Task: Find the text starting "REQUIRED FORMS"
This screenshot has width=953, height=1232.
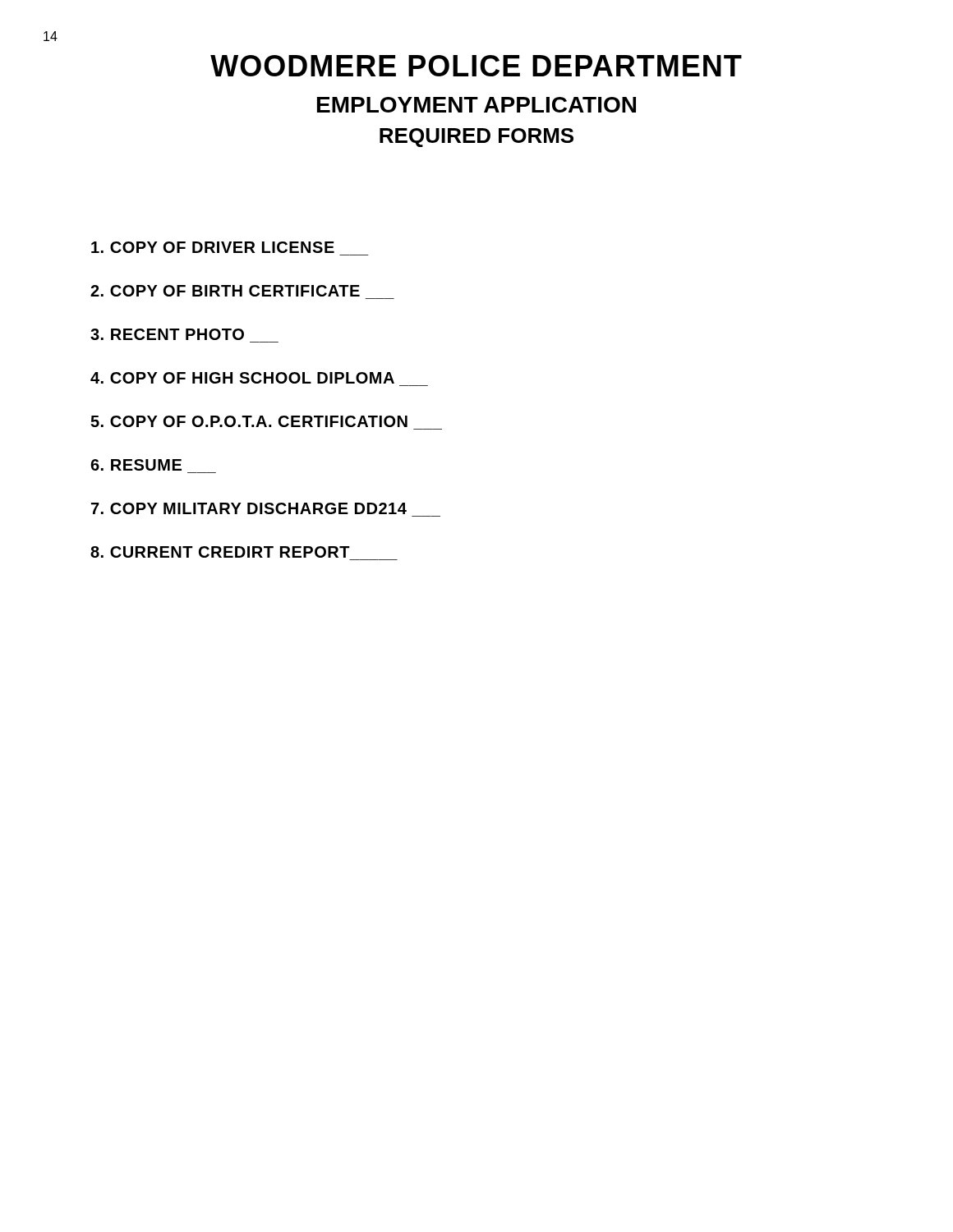Action: tap(476, 136)
